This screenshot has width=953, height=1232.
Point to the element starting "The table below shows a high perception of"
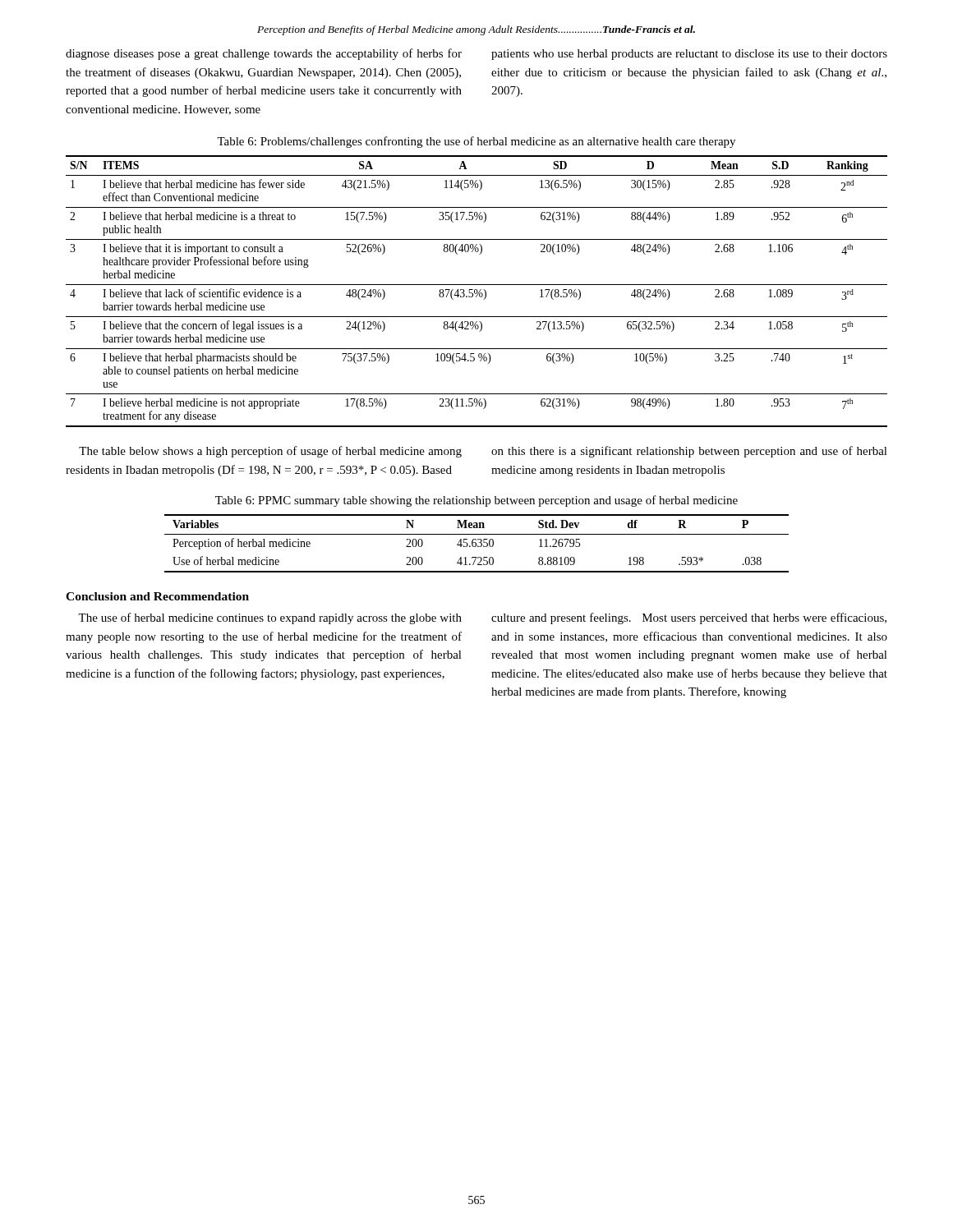[269, 451]
